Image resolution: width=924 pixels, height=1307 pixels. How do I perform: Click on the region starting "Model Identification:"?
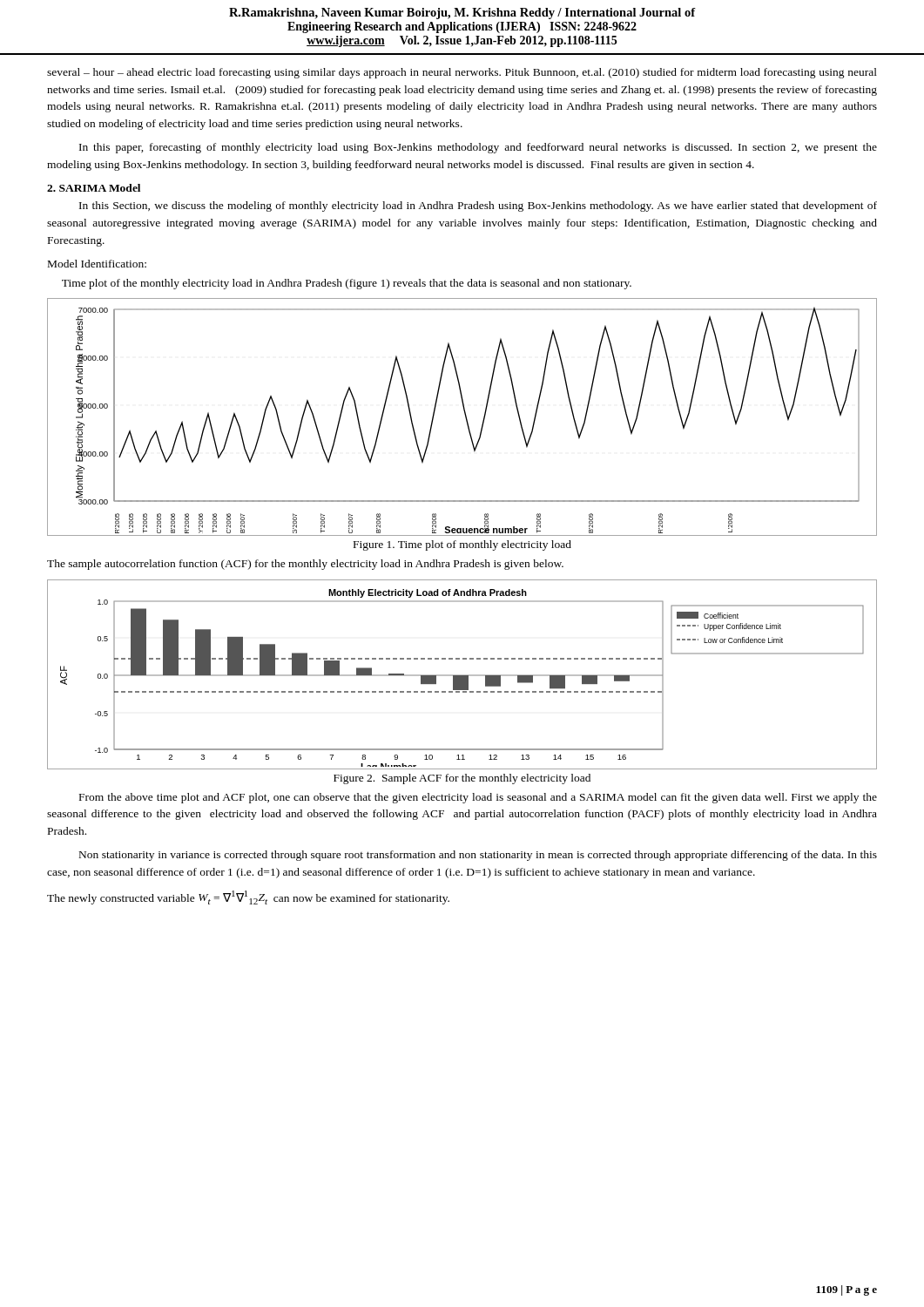(x=97, y=264)
